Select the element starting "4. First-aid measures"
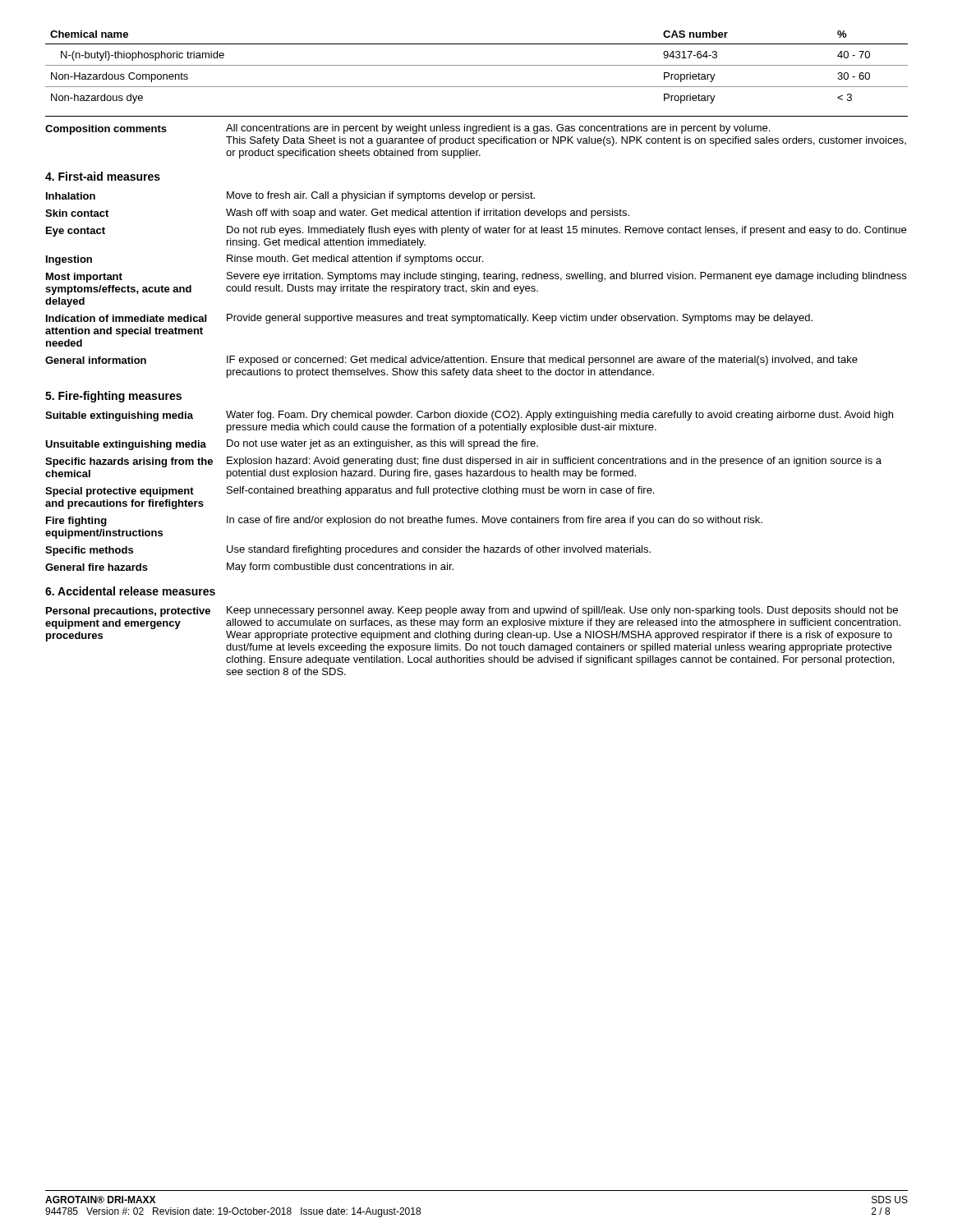Viewport: 953px width, 1232px height. tap(103, 177)
